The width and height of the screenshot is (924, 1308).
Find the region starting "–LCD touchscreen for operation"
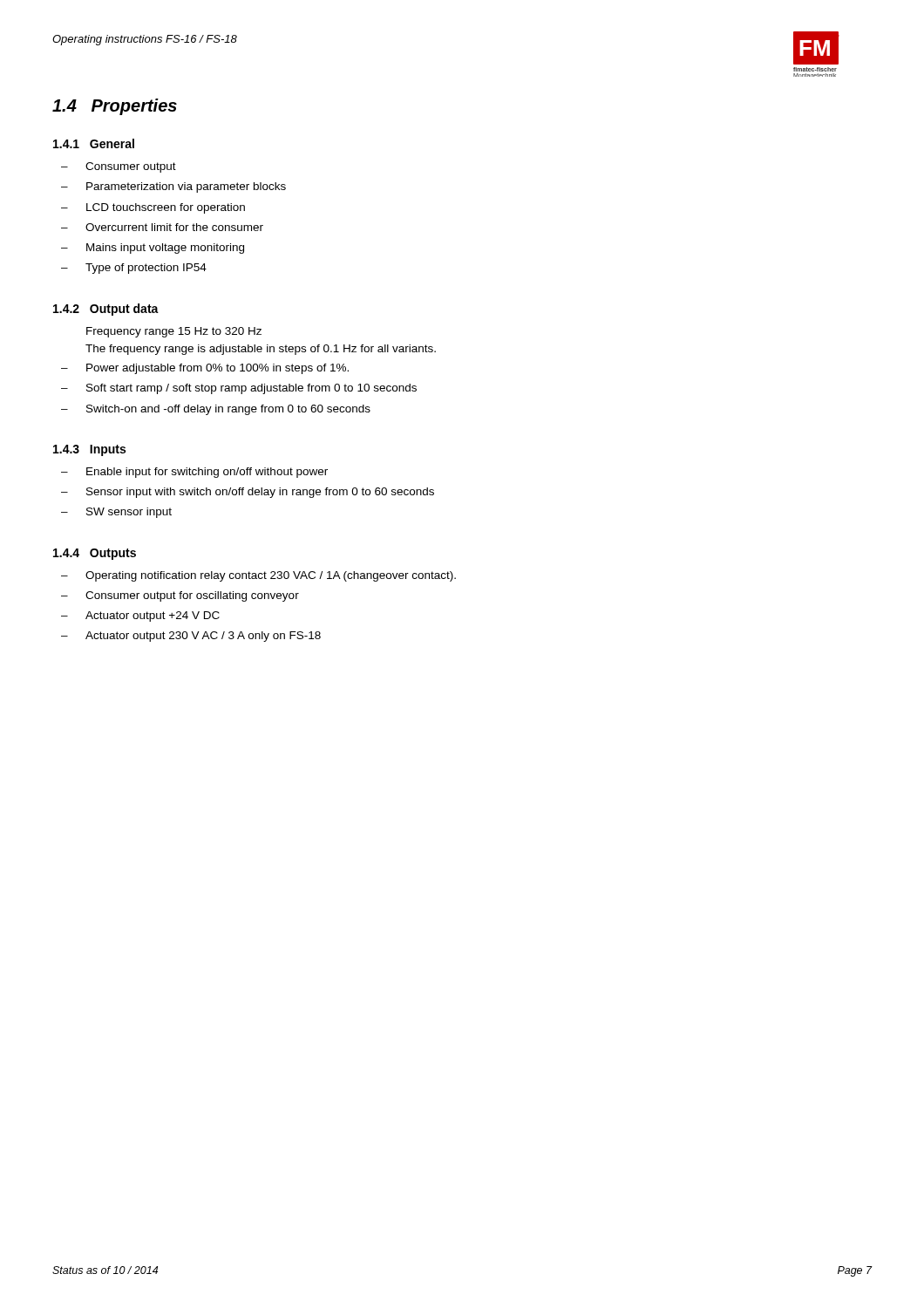click(153, 208)
